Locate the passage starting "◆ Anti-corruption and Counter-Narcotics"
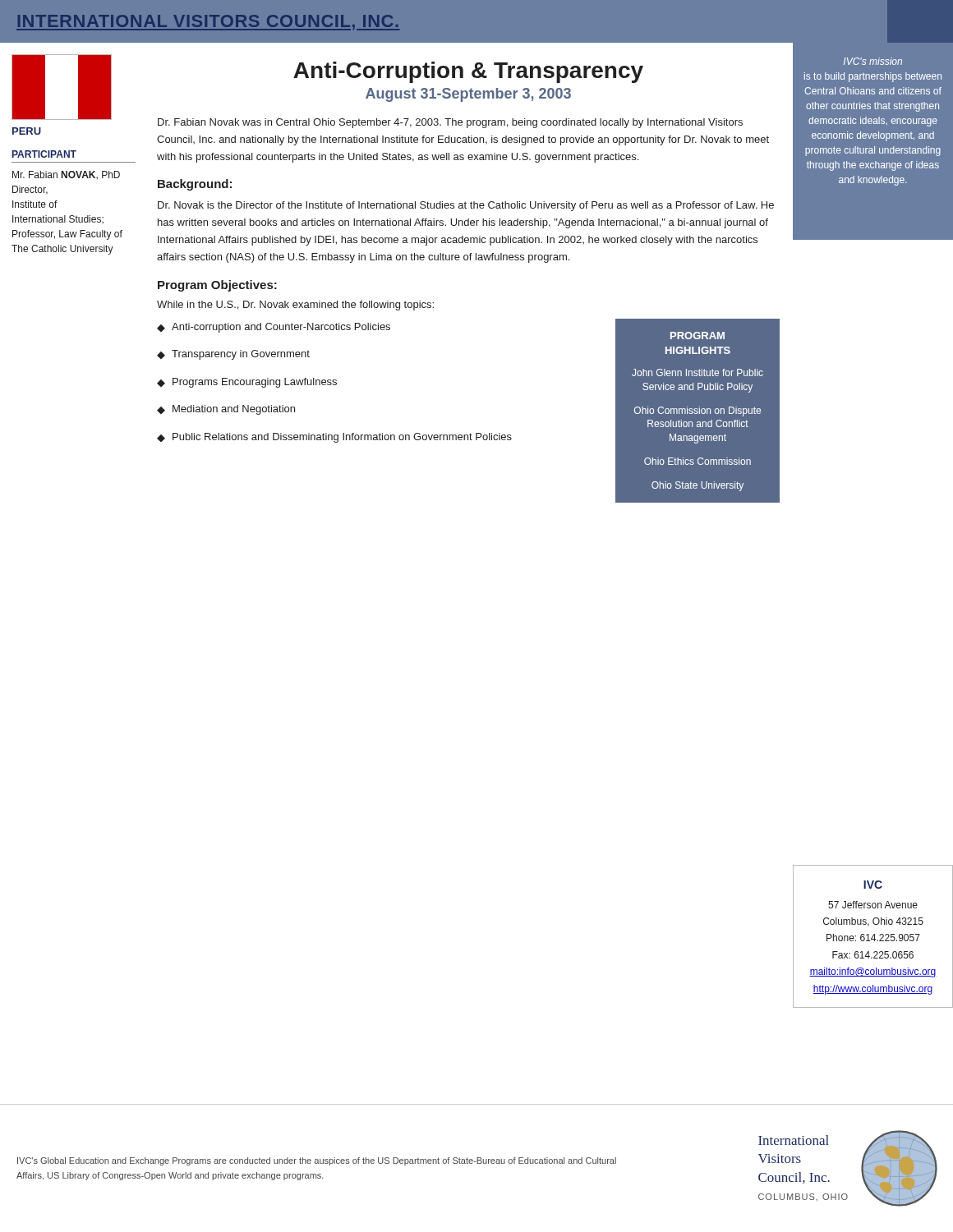 (x=274, y=327)
